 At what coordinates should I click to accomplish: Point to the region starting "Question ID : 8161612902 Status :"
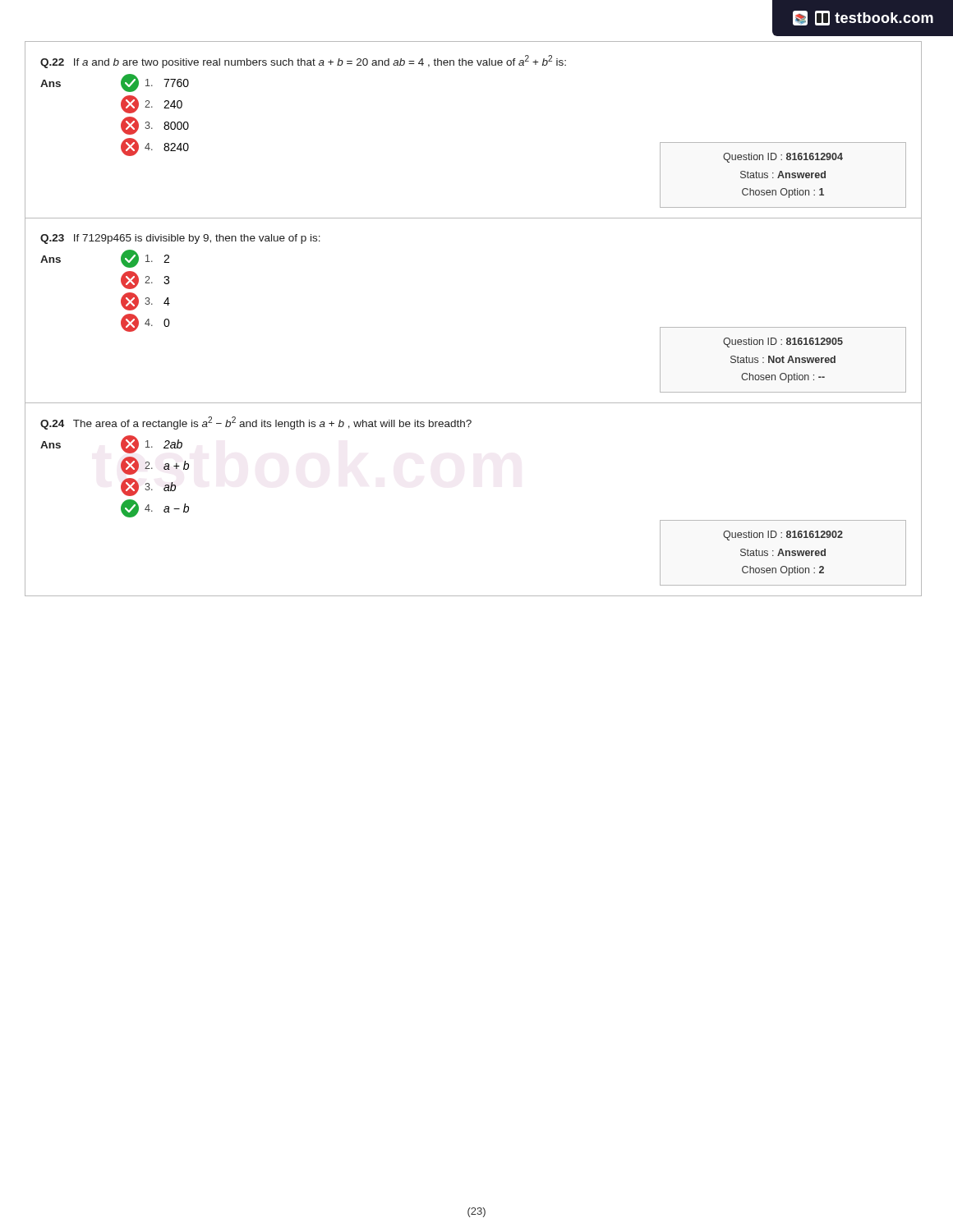click(x=783, y=552)
